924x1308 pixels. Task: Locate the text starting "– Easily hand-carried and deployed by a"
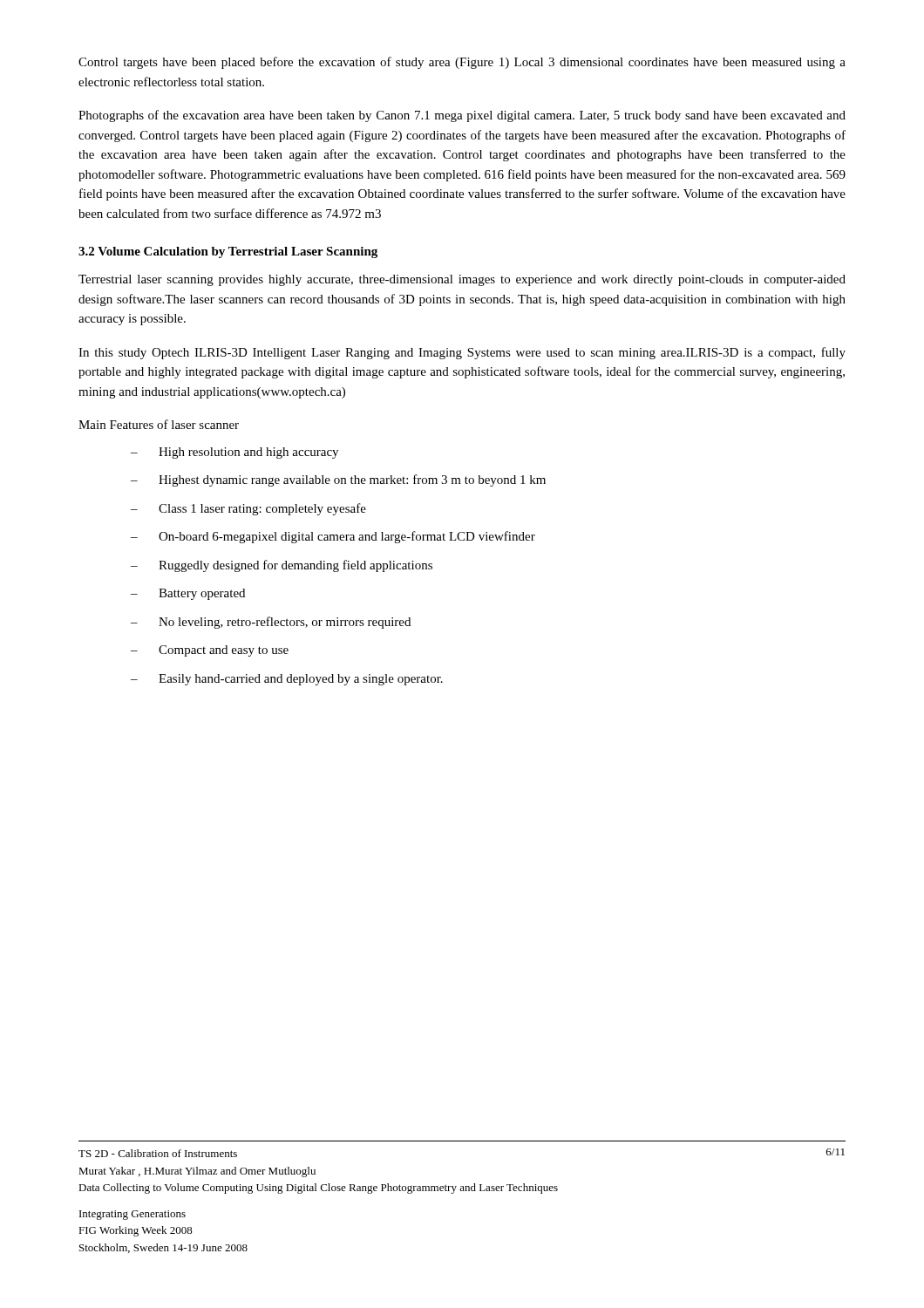[x=287, y=678]
